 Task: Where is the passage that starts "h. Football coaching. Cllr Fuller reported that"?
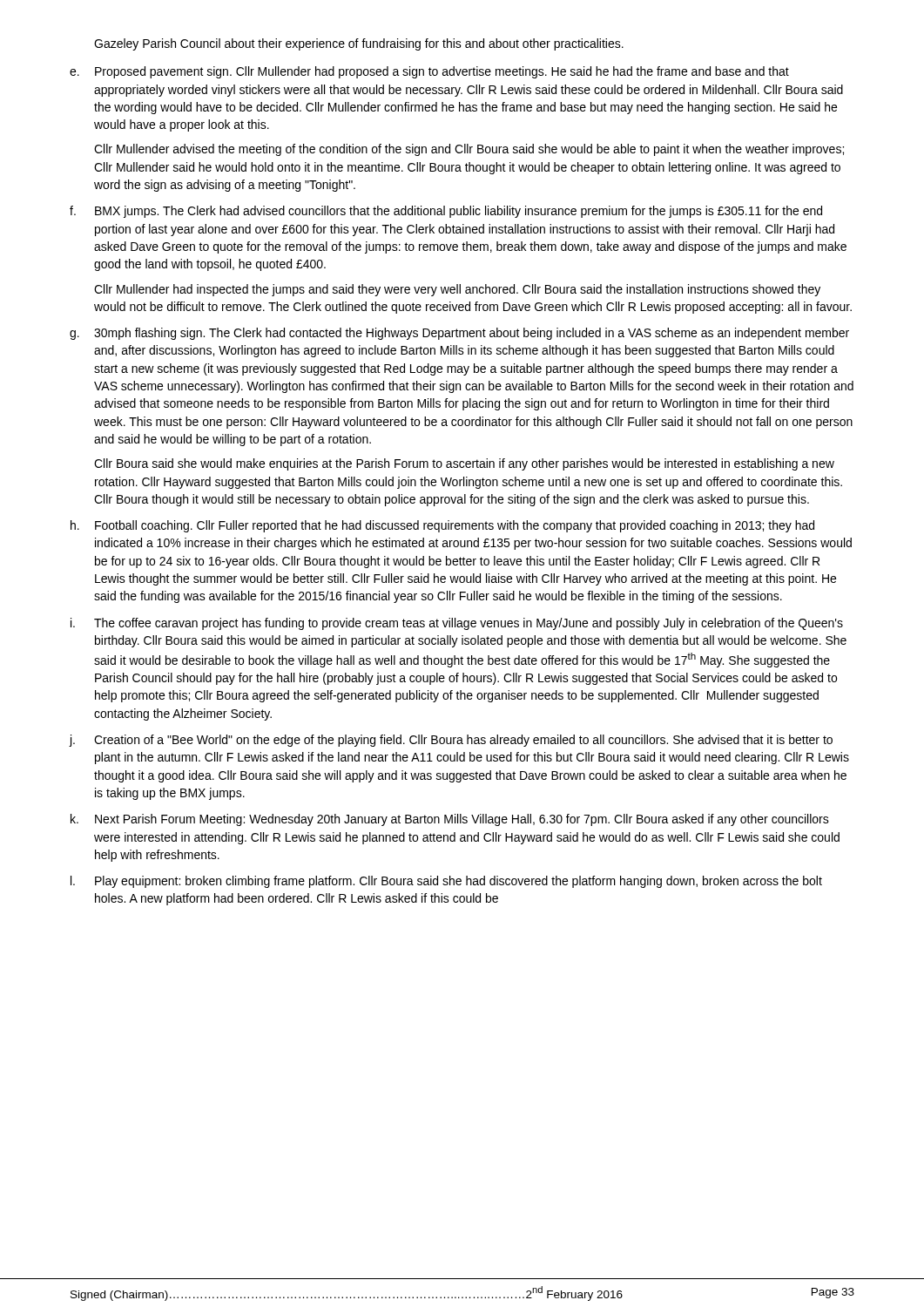[x=462, y=561]
